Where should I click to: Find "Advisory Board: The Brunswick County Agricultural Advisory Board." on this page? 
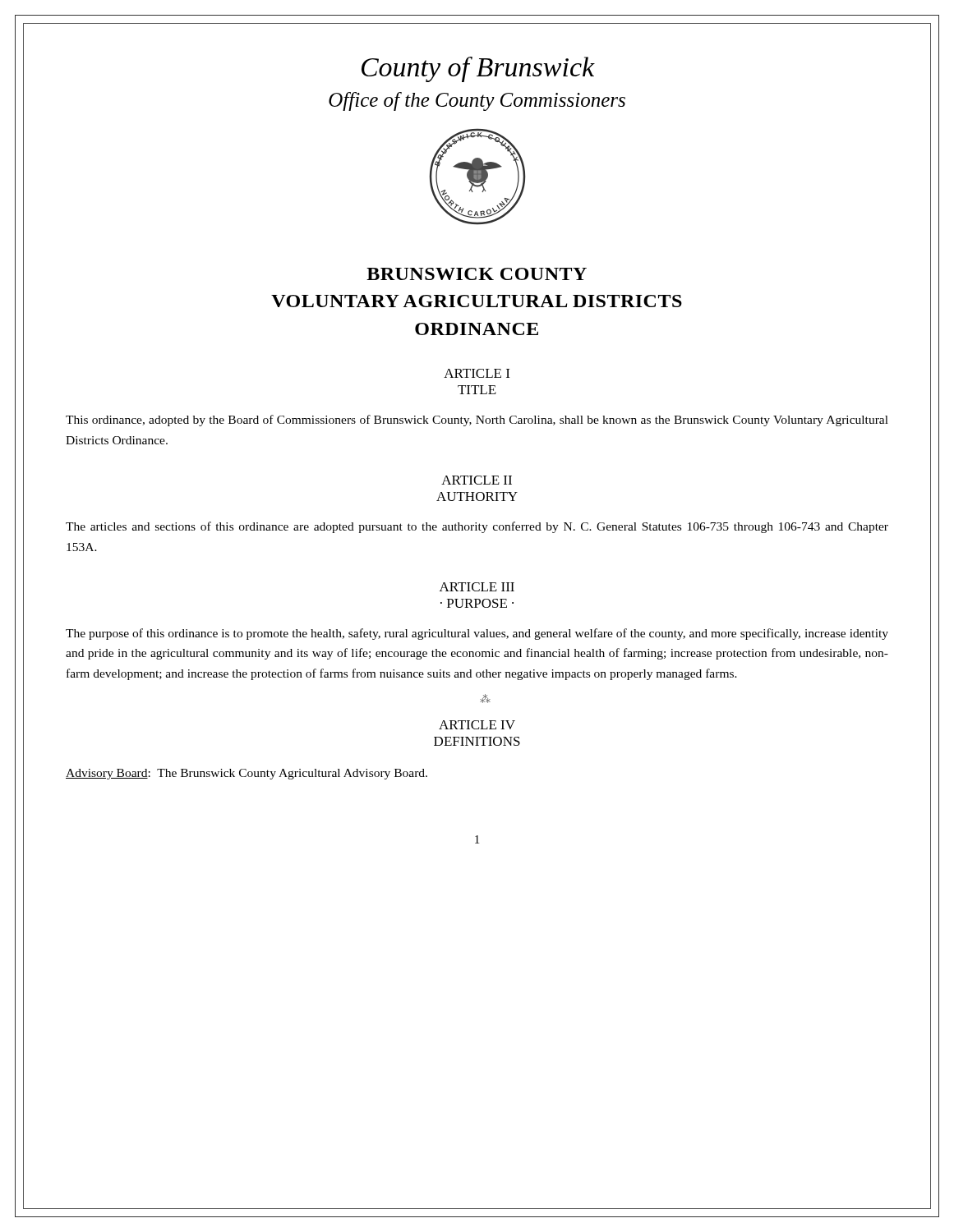pyautogui.click(x=247, y=773)
